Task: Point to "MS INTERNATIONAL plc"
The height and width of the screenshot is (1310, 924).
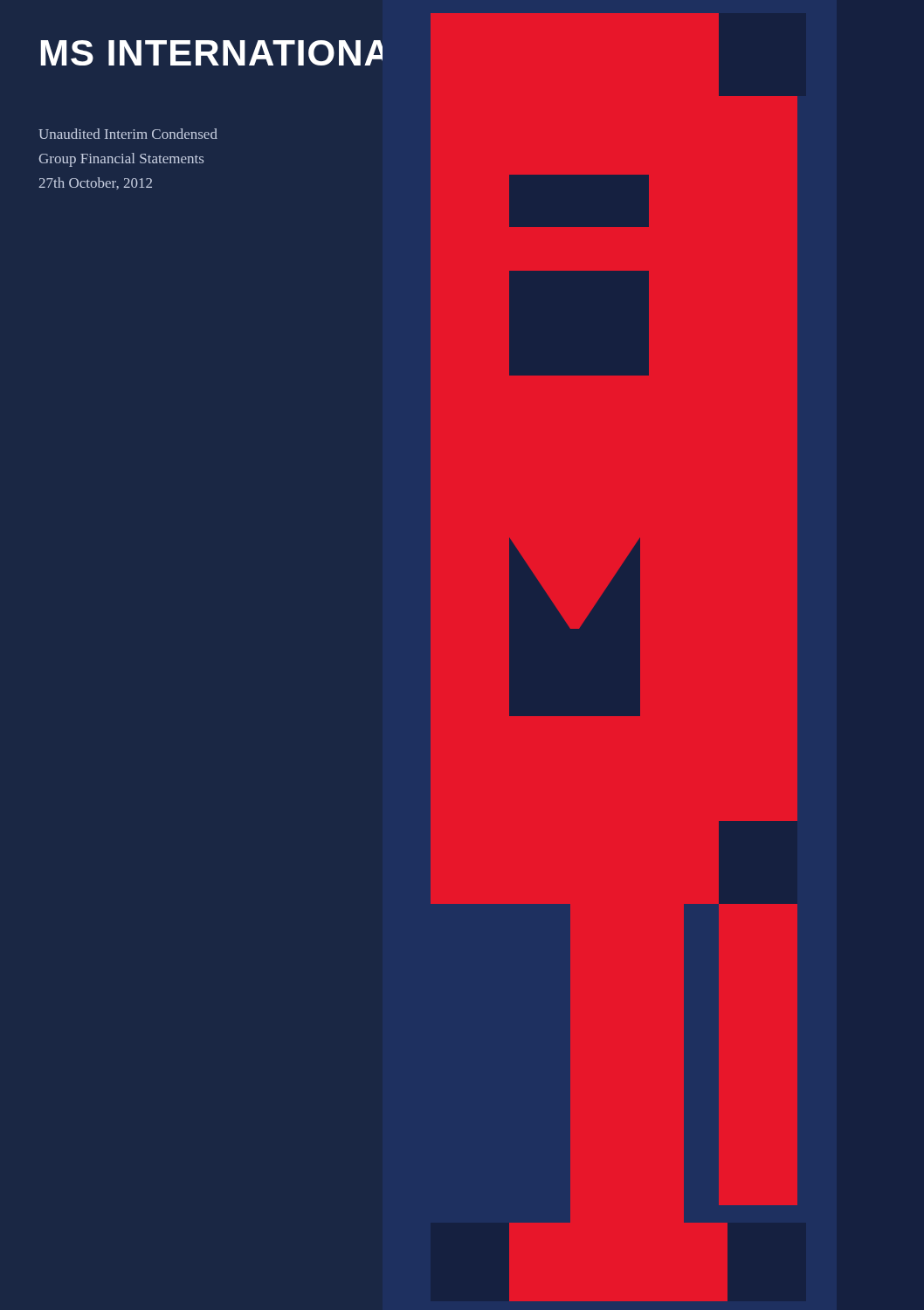Action: point(248,53)
